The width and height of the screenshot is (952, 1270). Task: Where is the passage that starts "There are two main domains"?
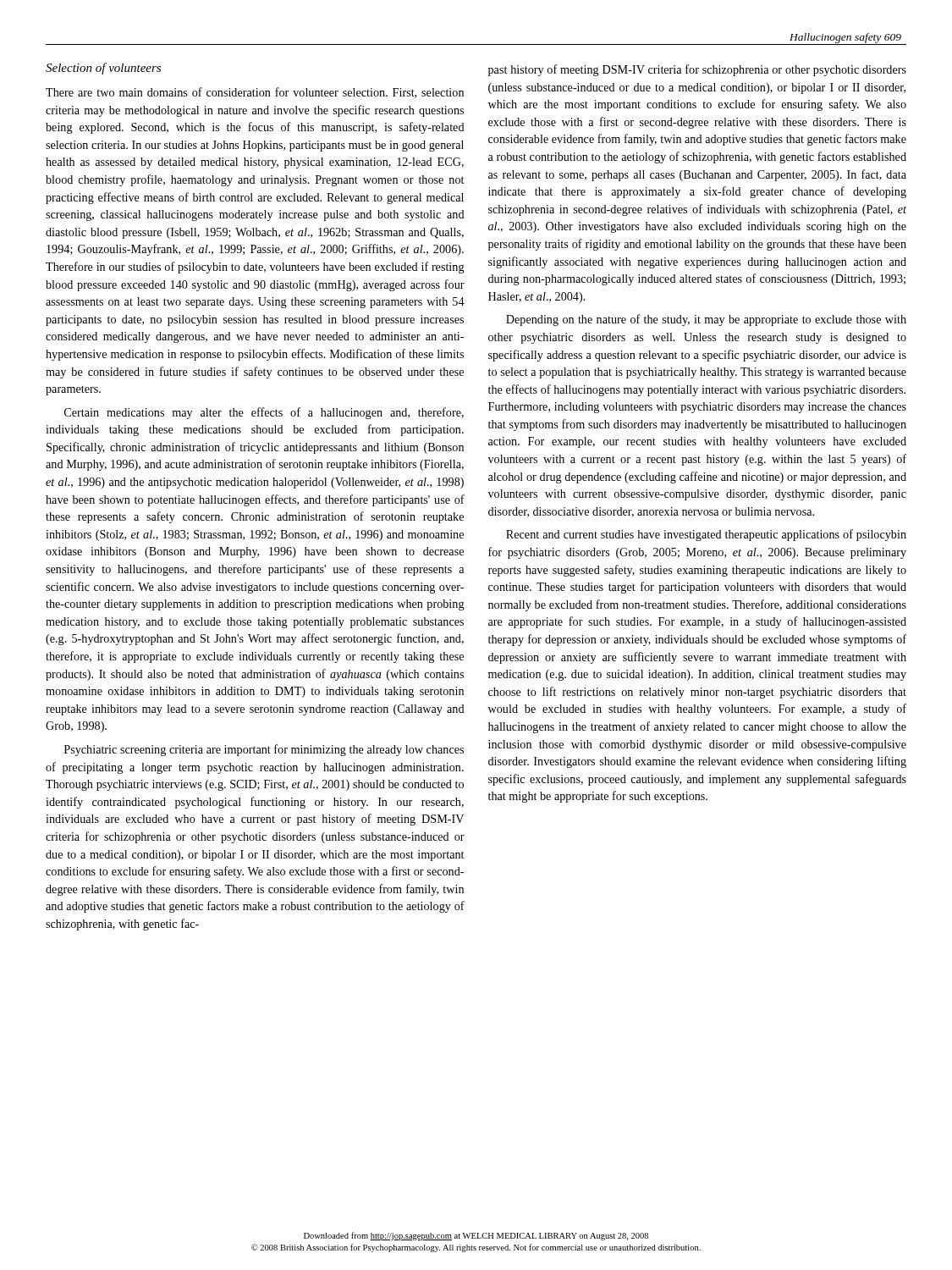[255, 241]
